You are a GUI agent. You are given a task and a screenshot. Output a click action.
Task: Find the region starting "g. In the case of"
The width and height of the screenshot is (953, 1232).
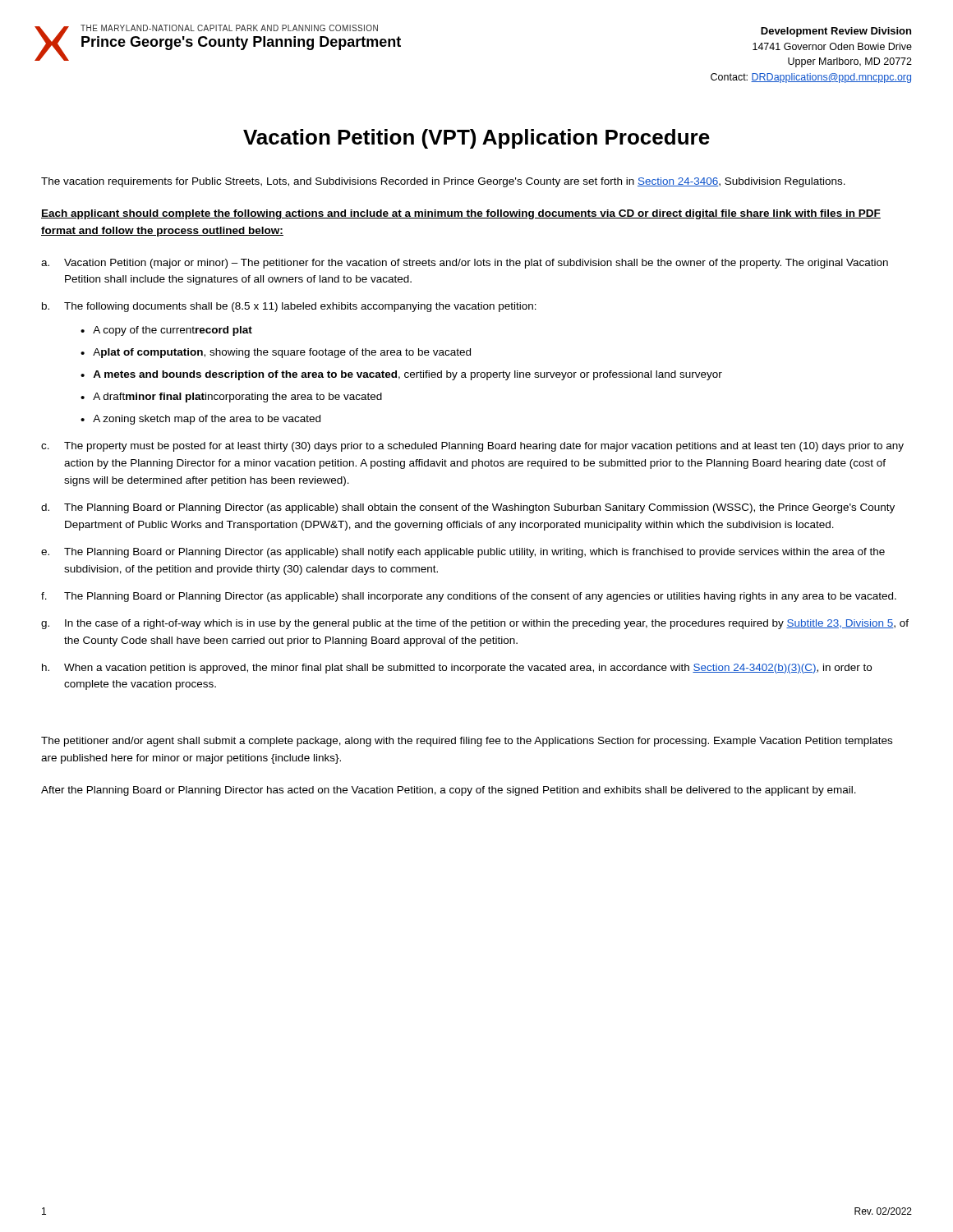pyautogui.click(x=476, y=632)
